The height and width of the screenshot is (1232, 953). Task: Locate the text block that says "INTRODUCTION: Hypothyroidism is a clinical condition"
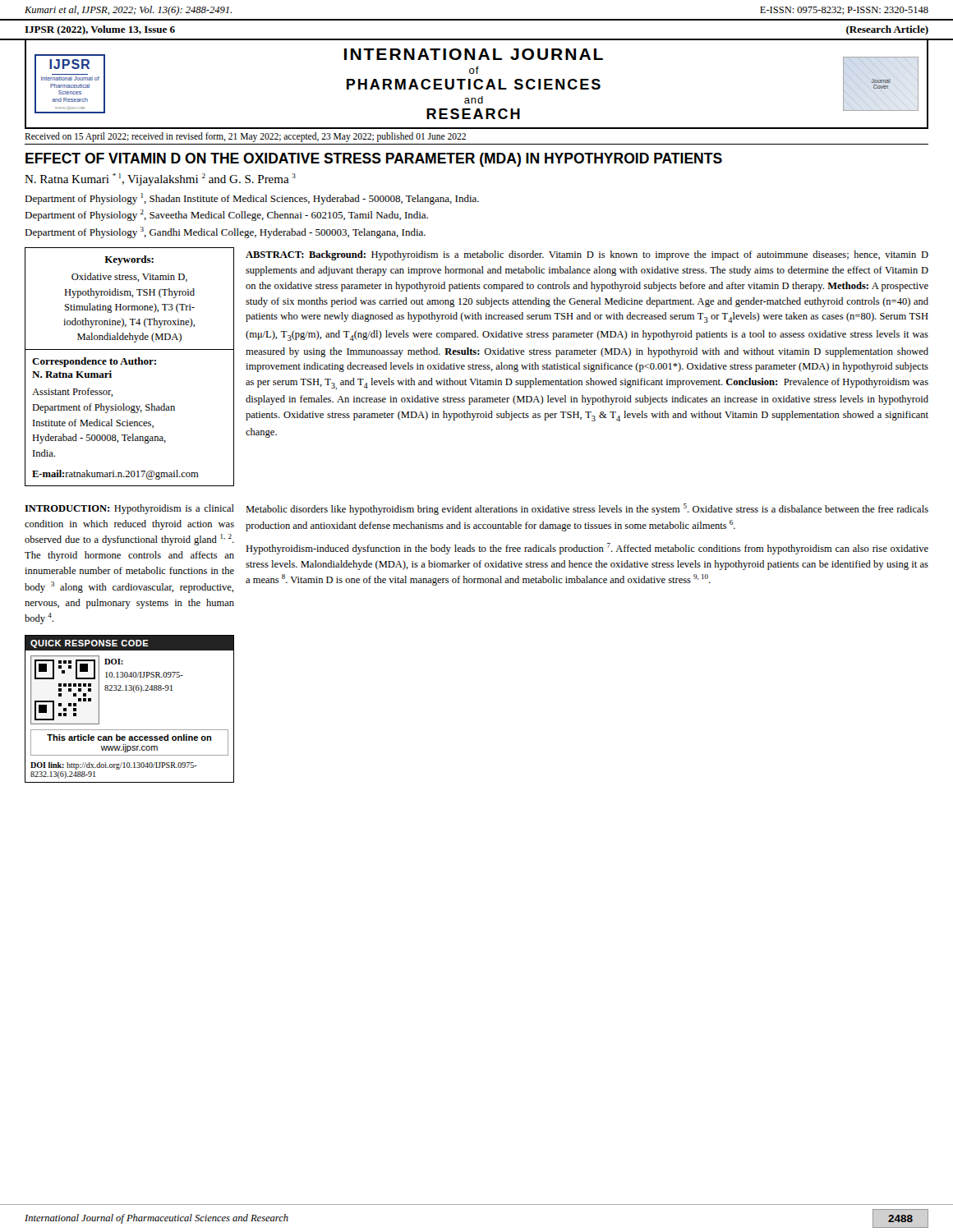[x=129, y=564]
